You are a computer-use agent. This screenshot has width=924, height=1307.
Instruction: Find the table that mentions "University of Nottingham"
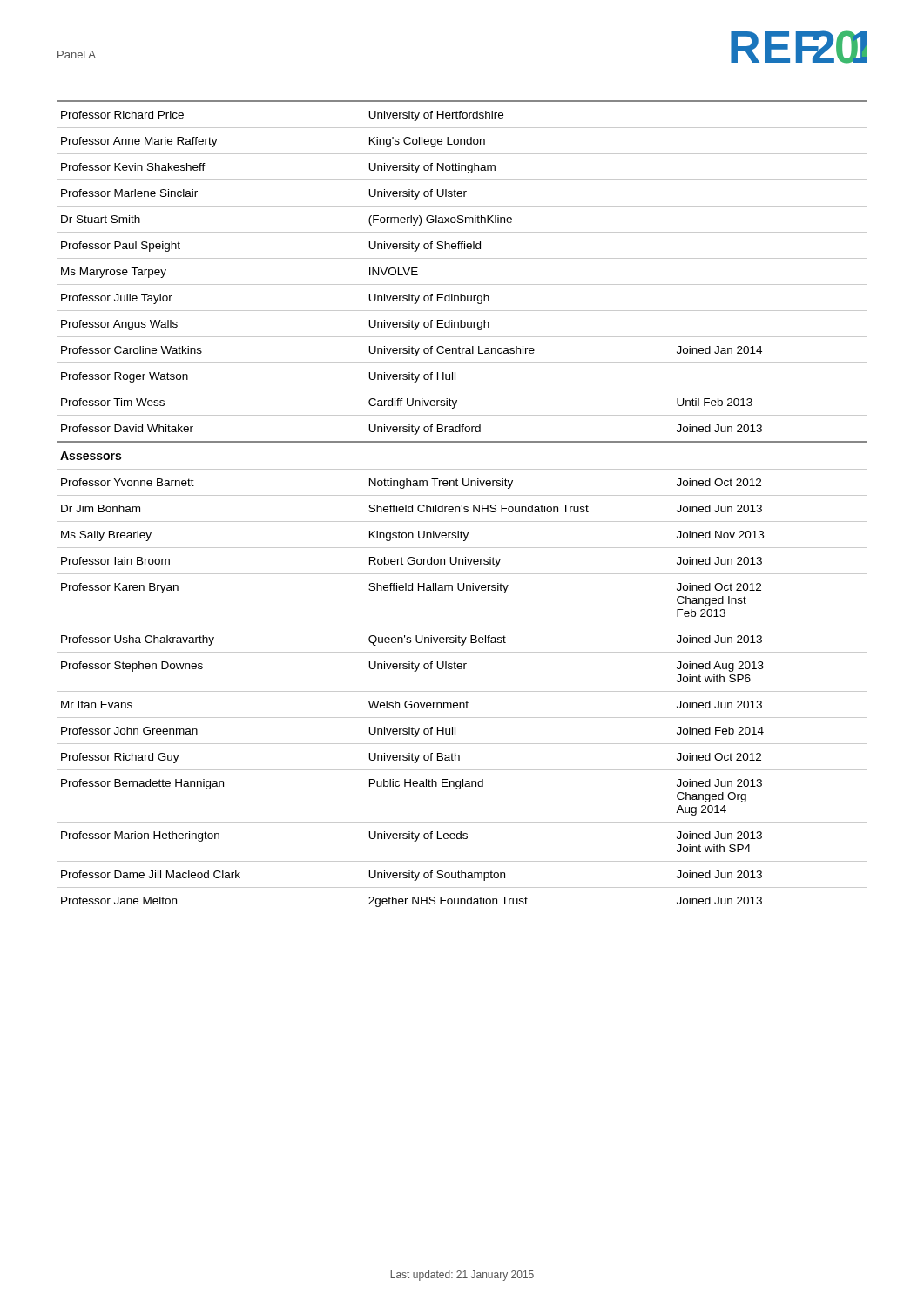pos(462,507)
